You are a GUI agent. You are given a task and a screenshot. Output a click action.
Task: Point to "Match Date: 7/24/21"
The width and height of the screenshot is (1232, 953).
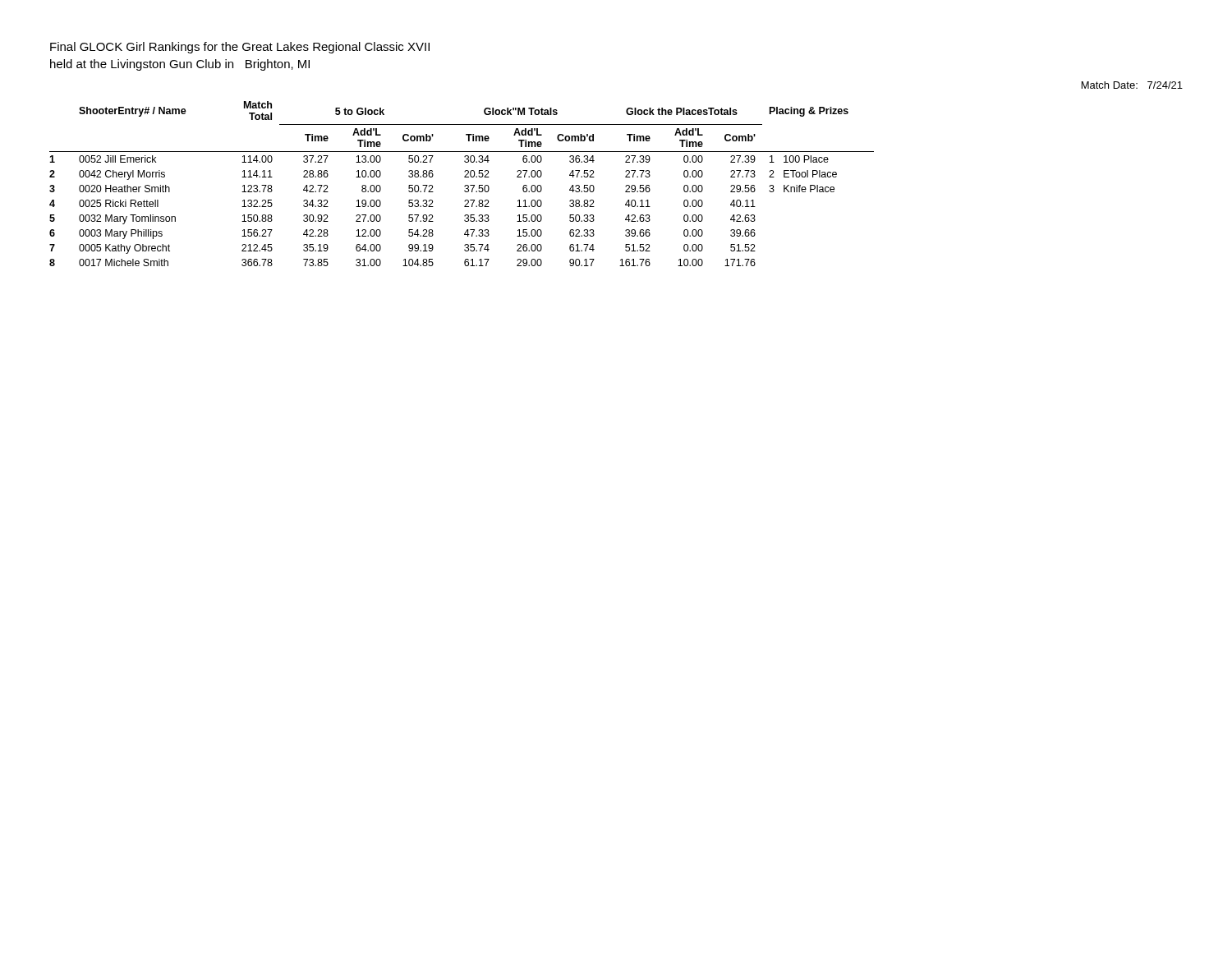pyautogui.click(x=1132, y=85)
